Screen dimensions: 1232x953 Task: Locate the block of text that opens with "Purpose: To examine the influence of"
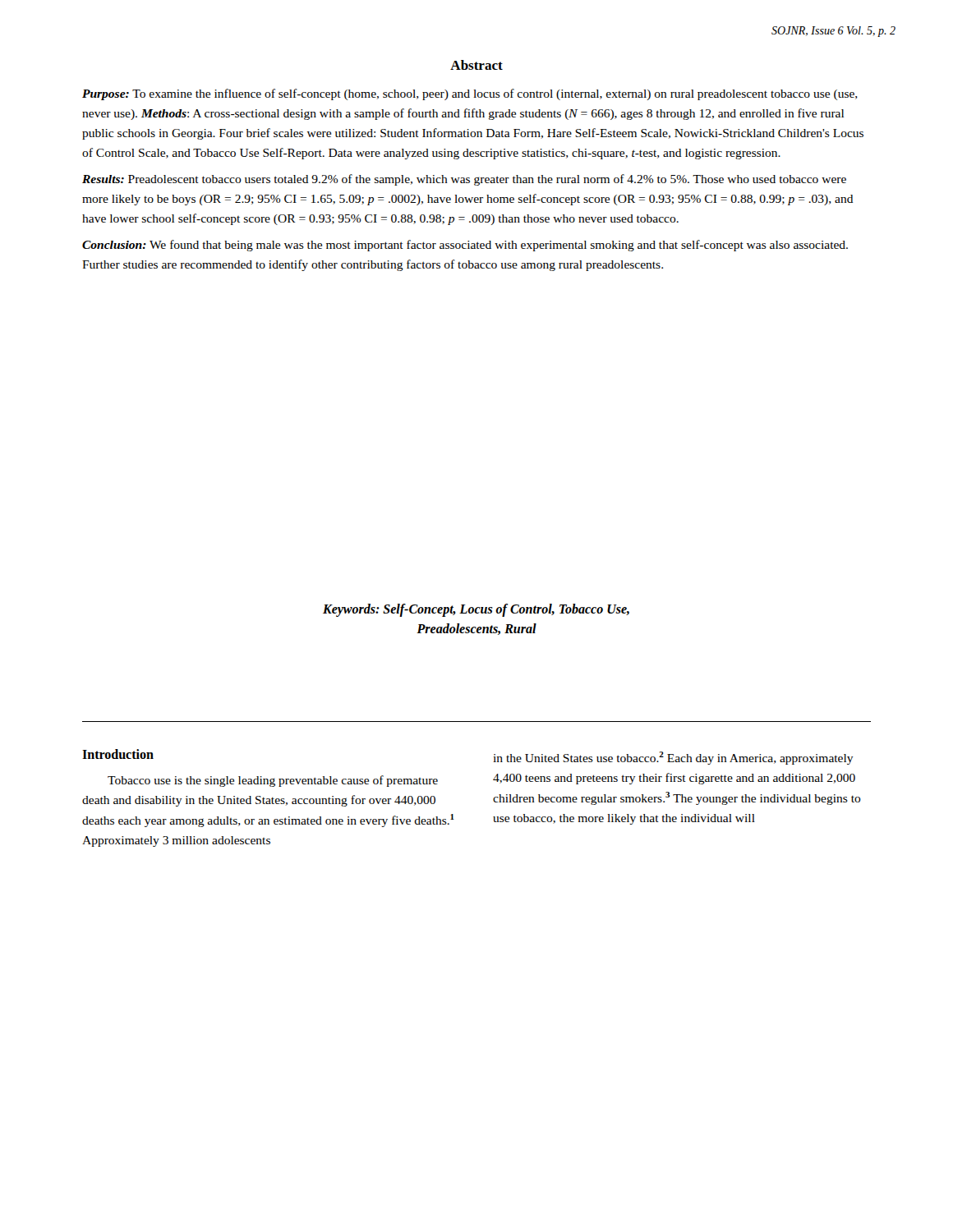tap(476, 179)
